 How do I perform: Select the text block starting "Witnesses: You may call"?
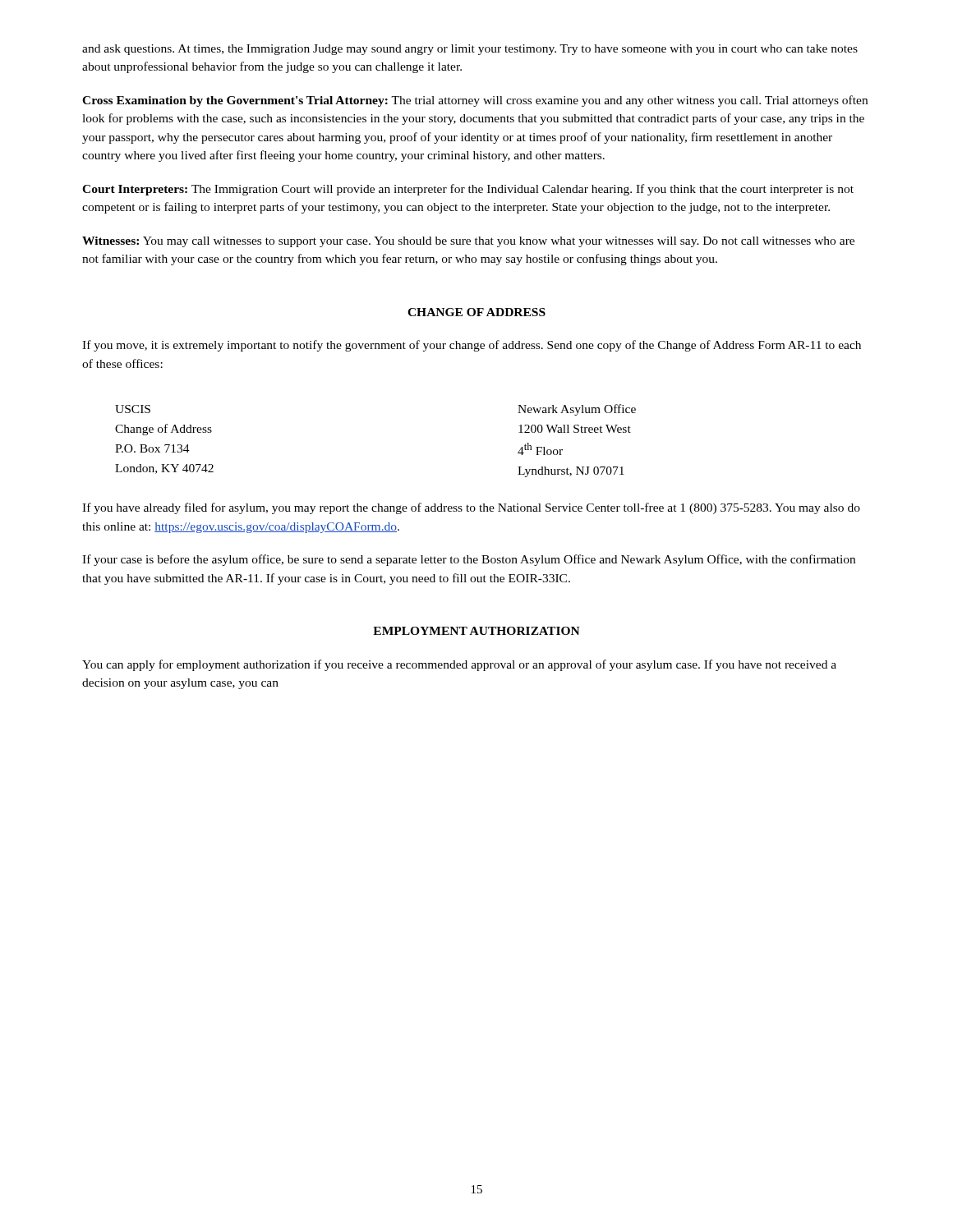click(x=469, y=249)
